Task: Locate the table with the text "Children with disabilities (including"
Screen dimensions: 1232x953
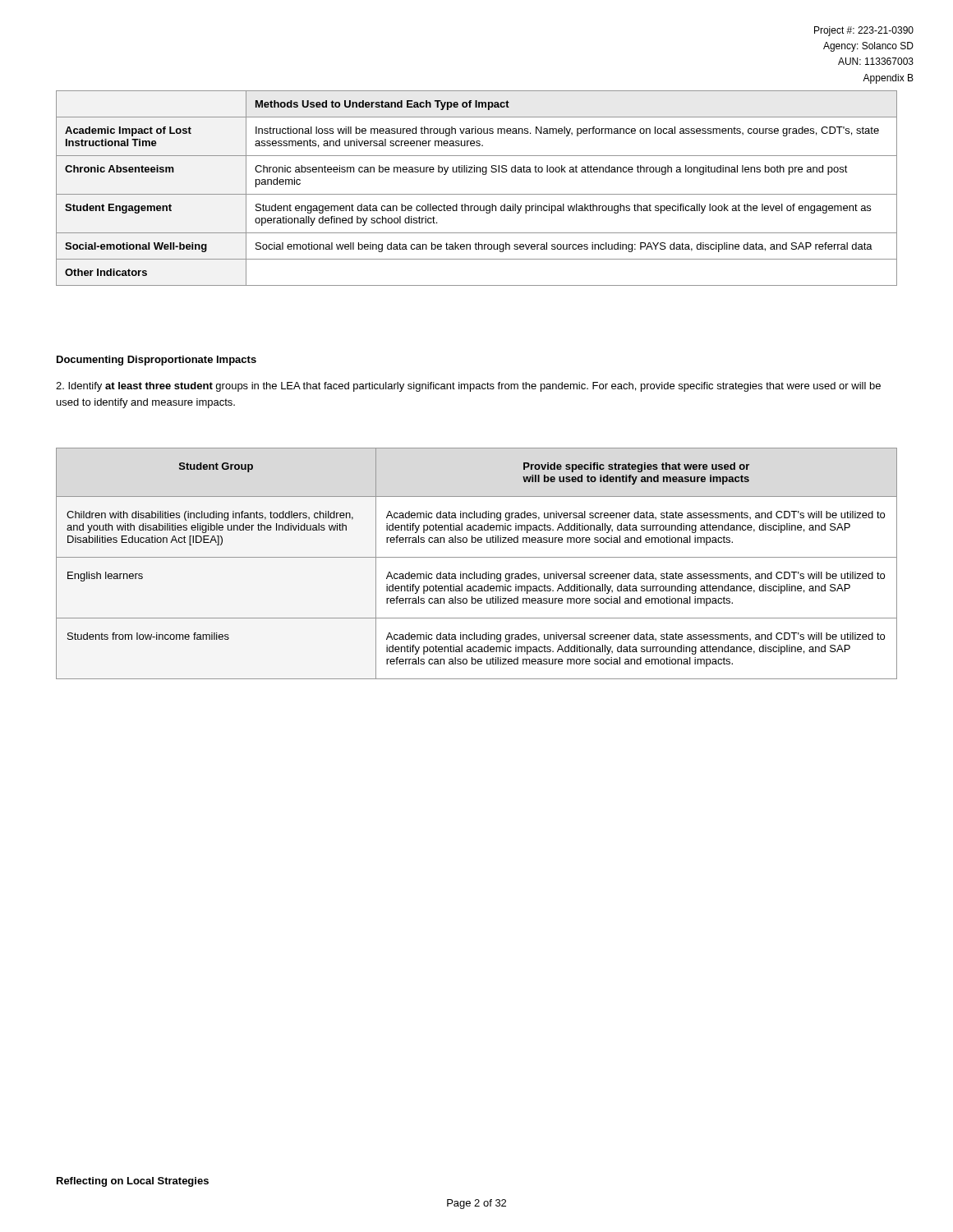Action: coord(476,563)
